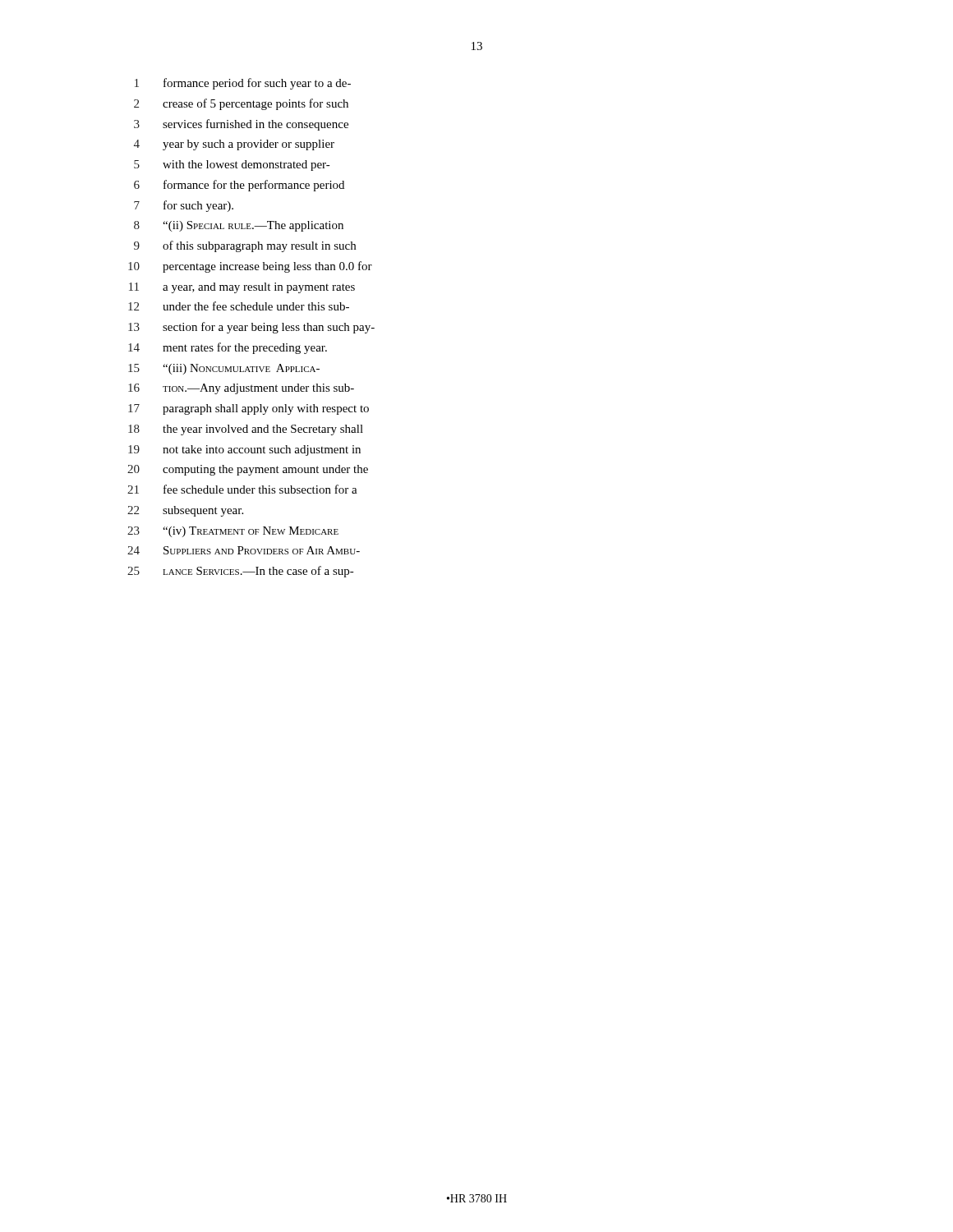This screenshot has width=953, height=1232.
Task: Locate the text starting "25 lance Services.—In the case of"
Action: coord(241,572)
